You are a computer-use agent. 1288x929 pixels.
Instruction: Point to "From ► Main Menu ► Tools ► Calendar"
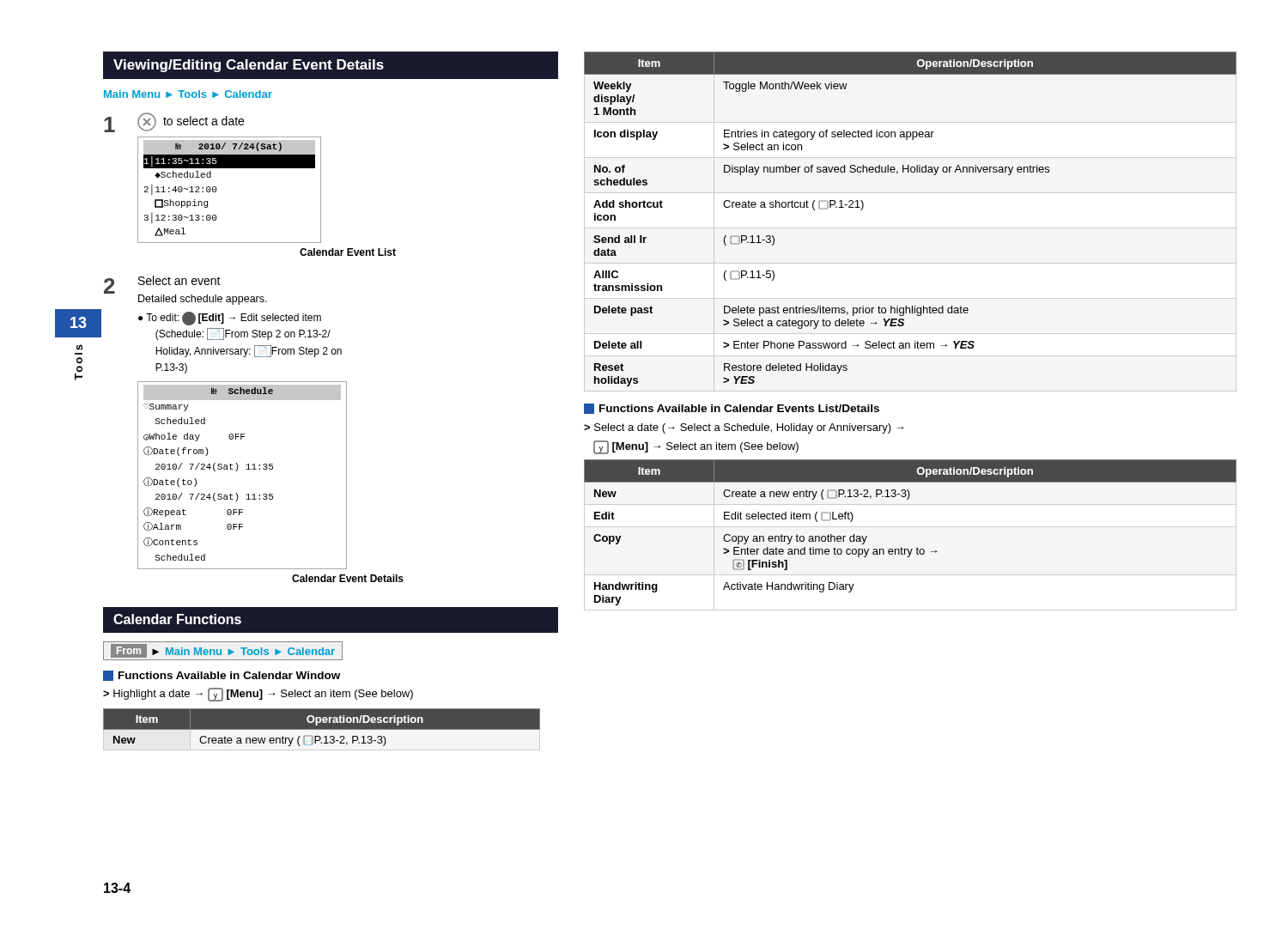(223, 651)
